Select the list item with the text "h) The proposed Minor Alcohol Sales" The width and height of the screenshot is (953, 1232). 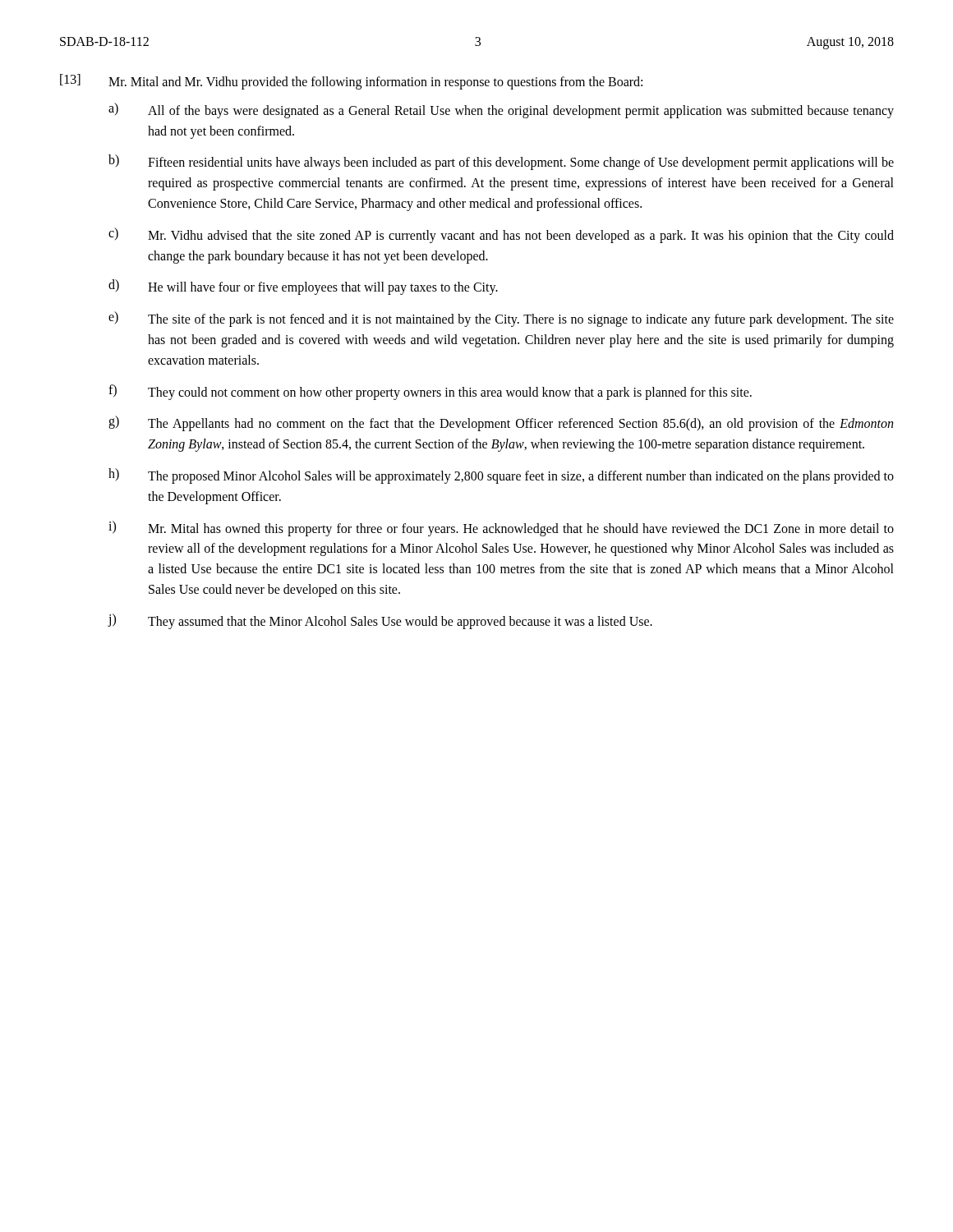[501, 487]
